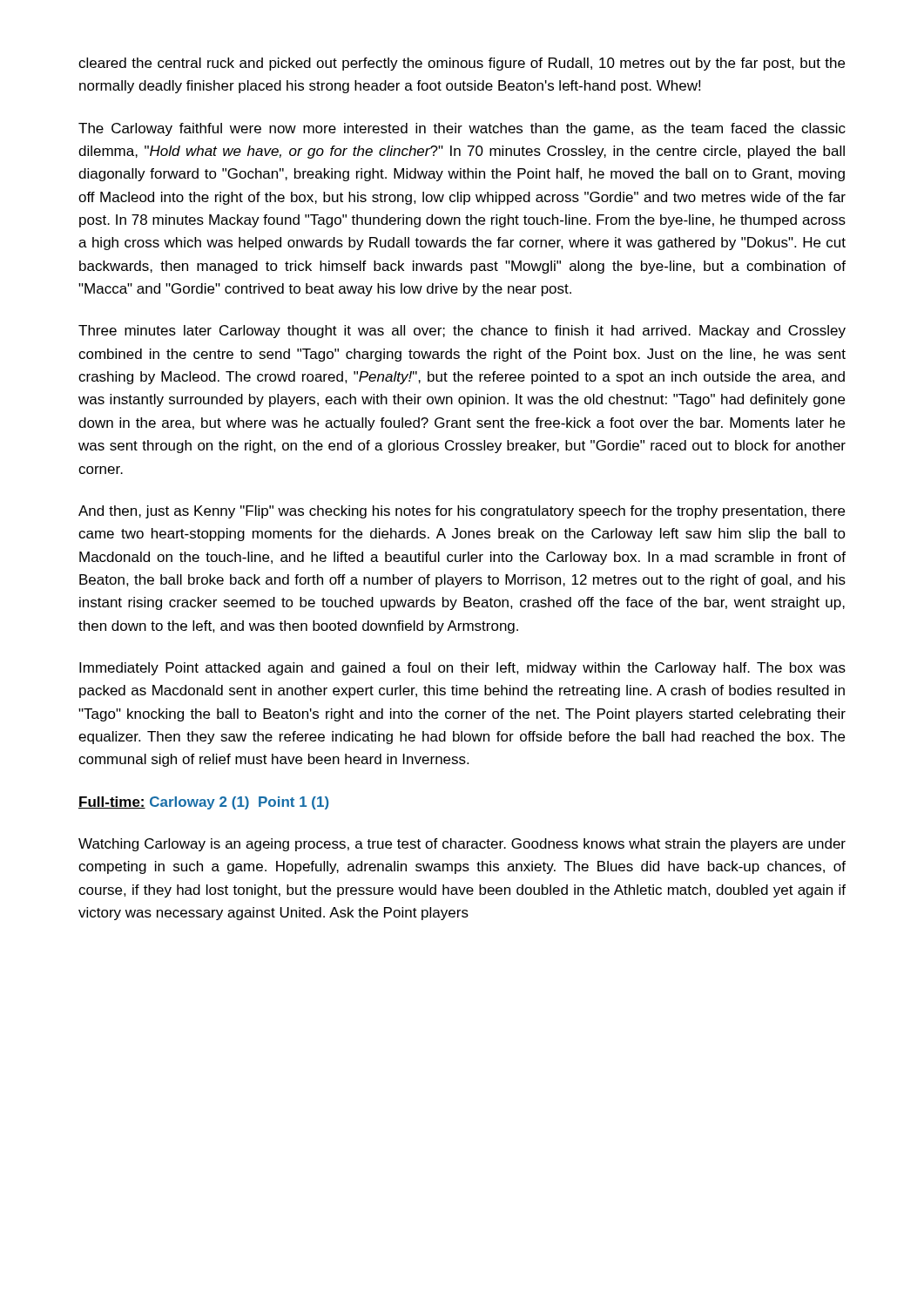Where is the passage that starts "And then, just as Kenny "Flip" was checking"?
This screenshot has height=1307, width=924.
point(462,568)
